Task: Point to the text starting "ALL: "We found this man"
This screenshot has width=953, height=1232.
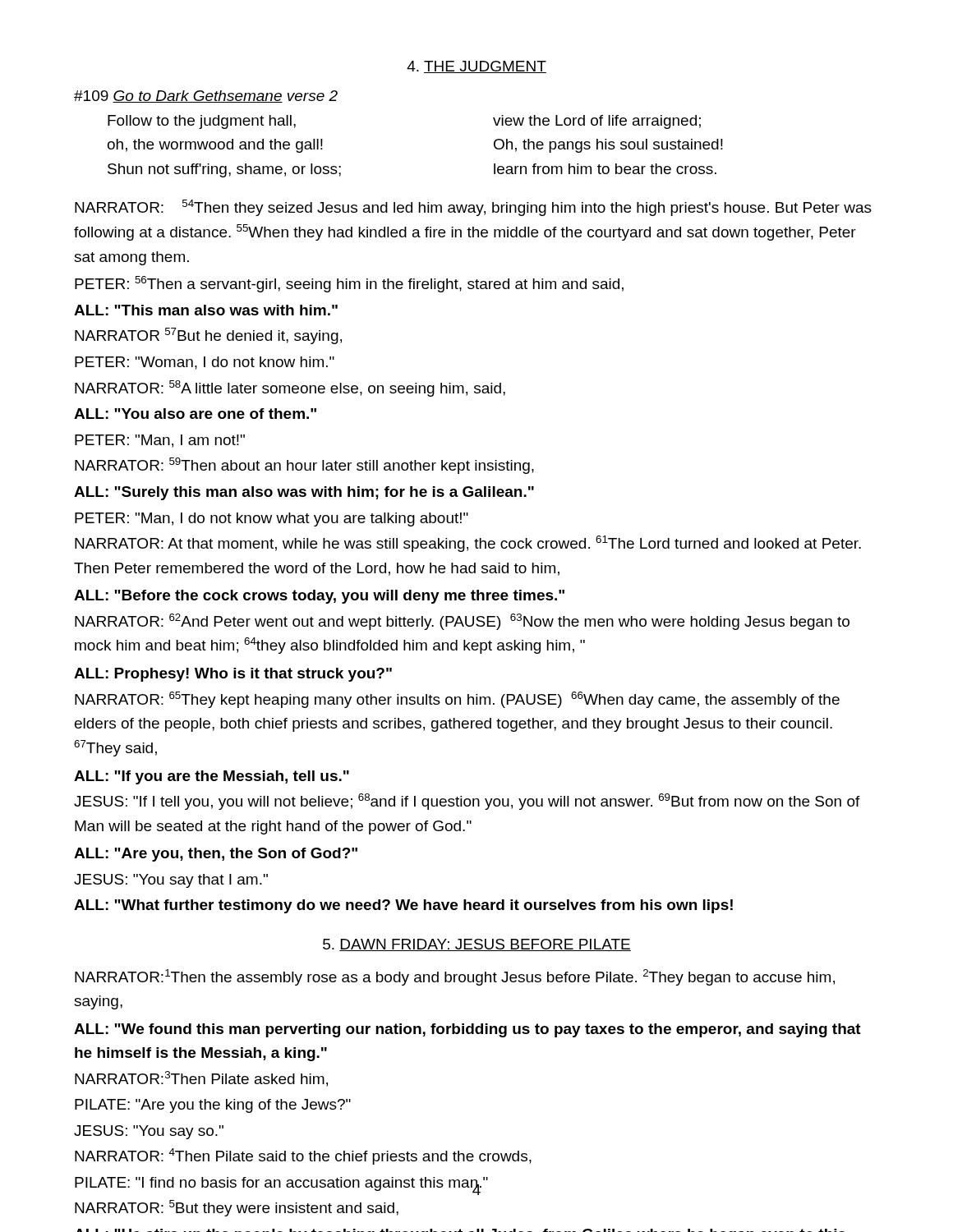Action: pos(467,1041)
